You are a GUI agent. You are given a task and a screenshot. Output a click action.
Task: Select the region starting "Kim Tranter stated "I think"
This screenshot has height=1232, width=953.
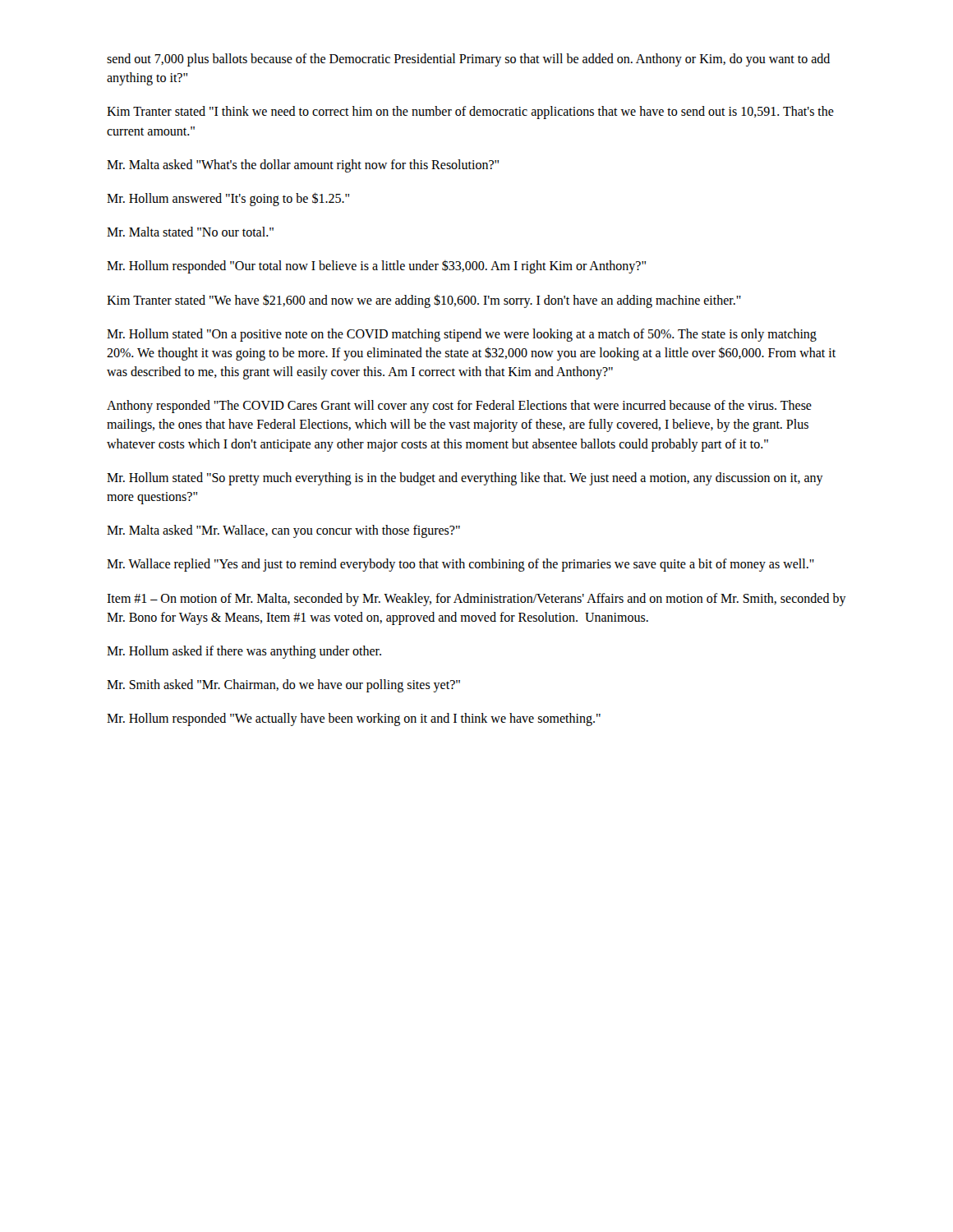tap(470, 121)
